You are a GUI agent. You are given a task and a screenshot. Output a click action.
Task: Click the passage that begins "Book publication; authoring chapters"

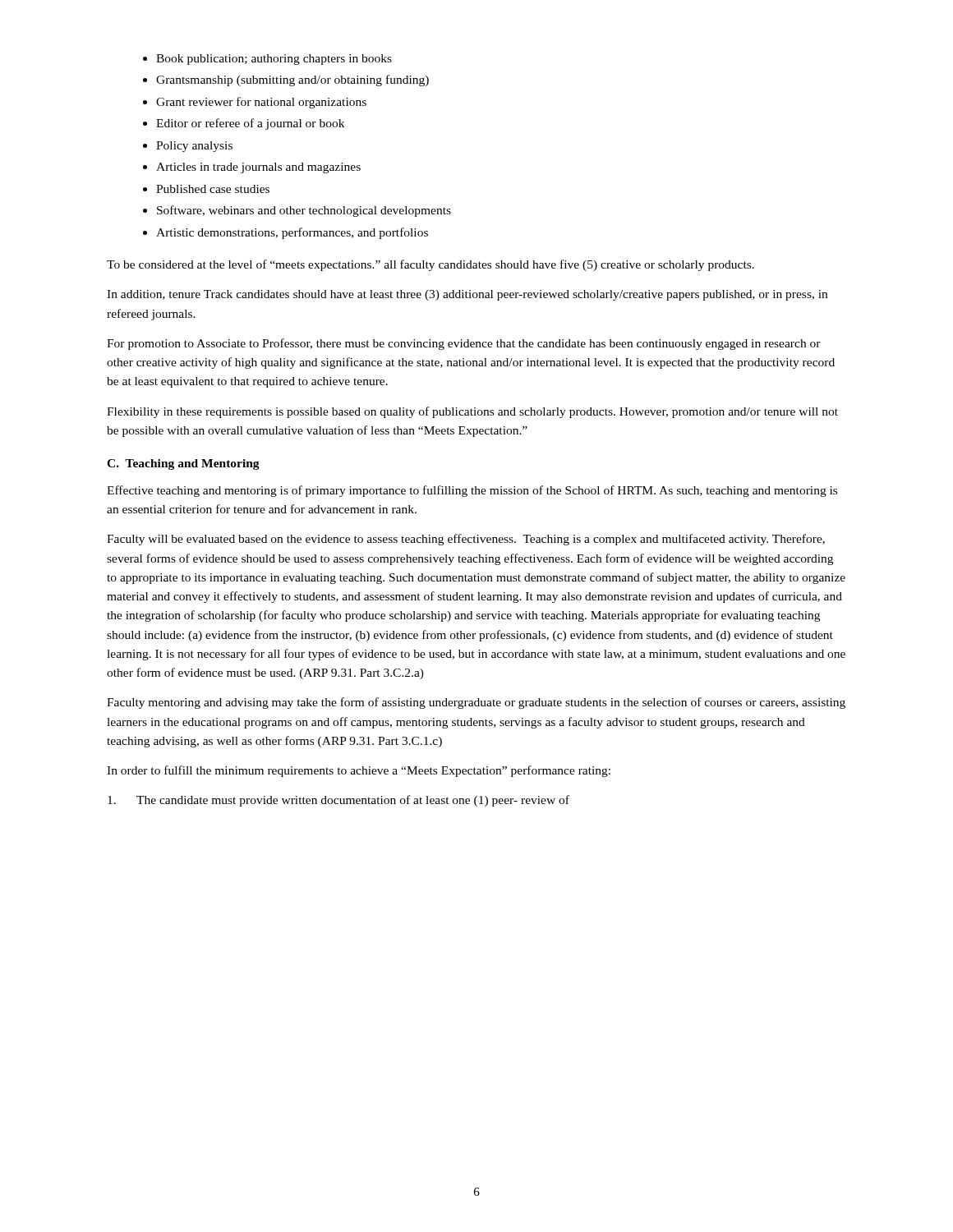[x=274, y=58]
